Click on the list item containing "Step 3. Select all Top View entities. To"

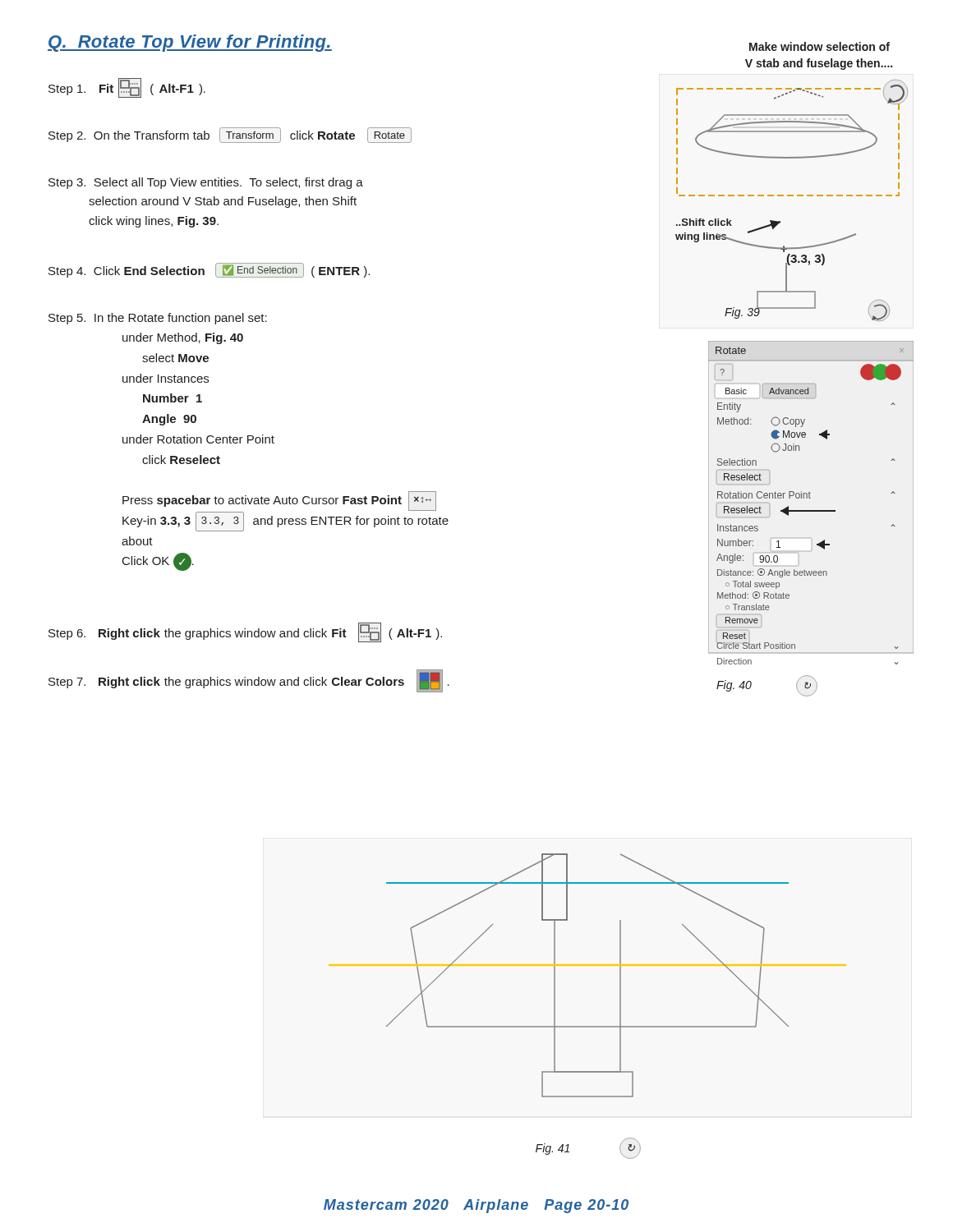[205, 201]
